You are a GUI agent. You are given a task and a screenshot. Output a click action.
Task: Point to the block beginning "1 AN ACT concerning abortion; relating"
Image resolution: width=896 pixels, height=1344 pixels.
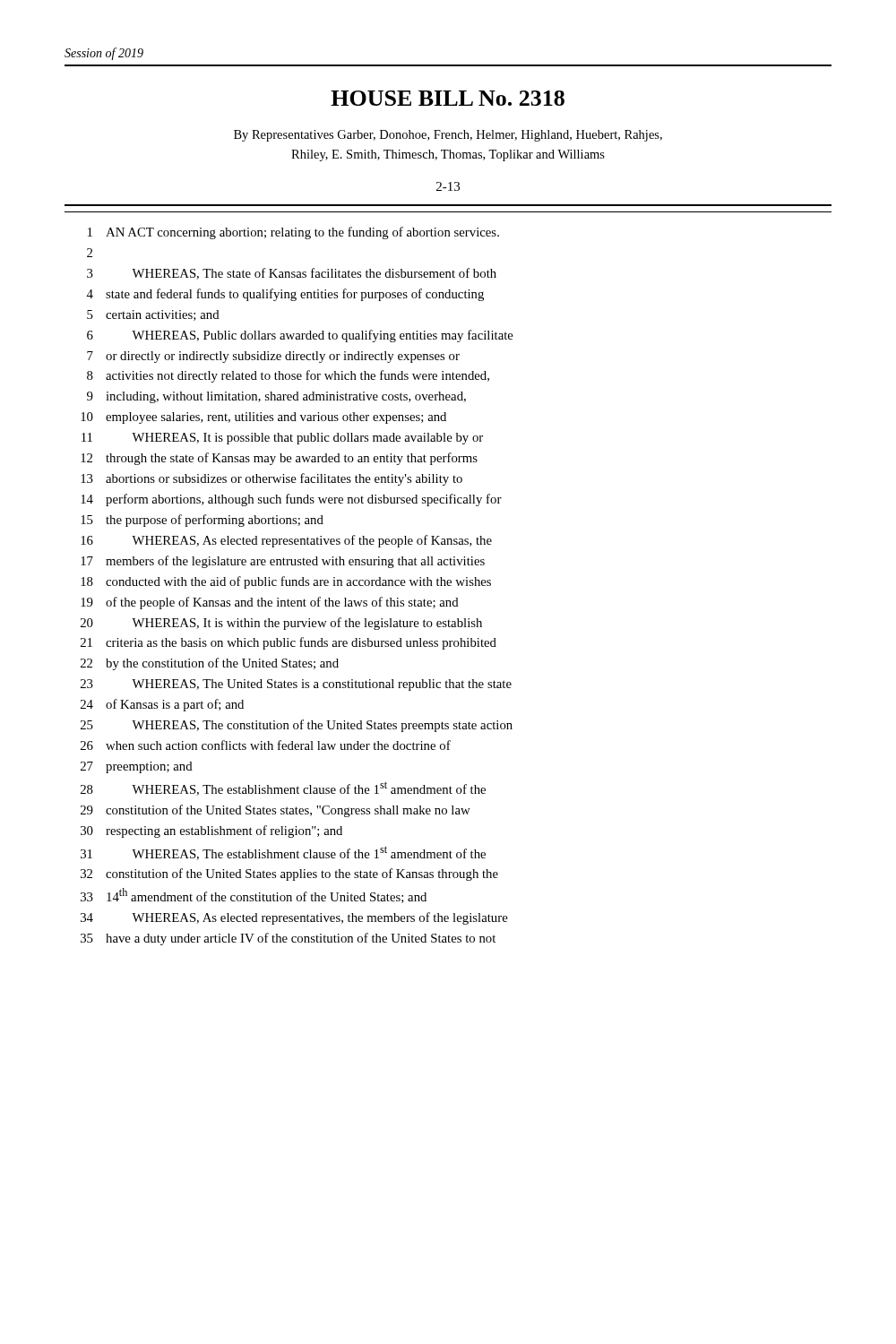pos(448,586)
